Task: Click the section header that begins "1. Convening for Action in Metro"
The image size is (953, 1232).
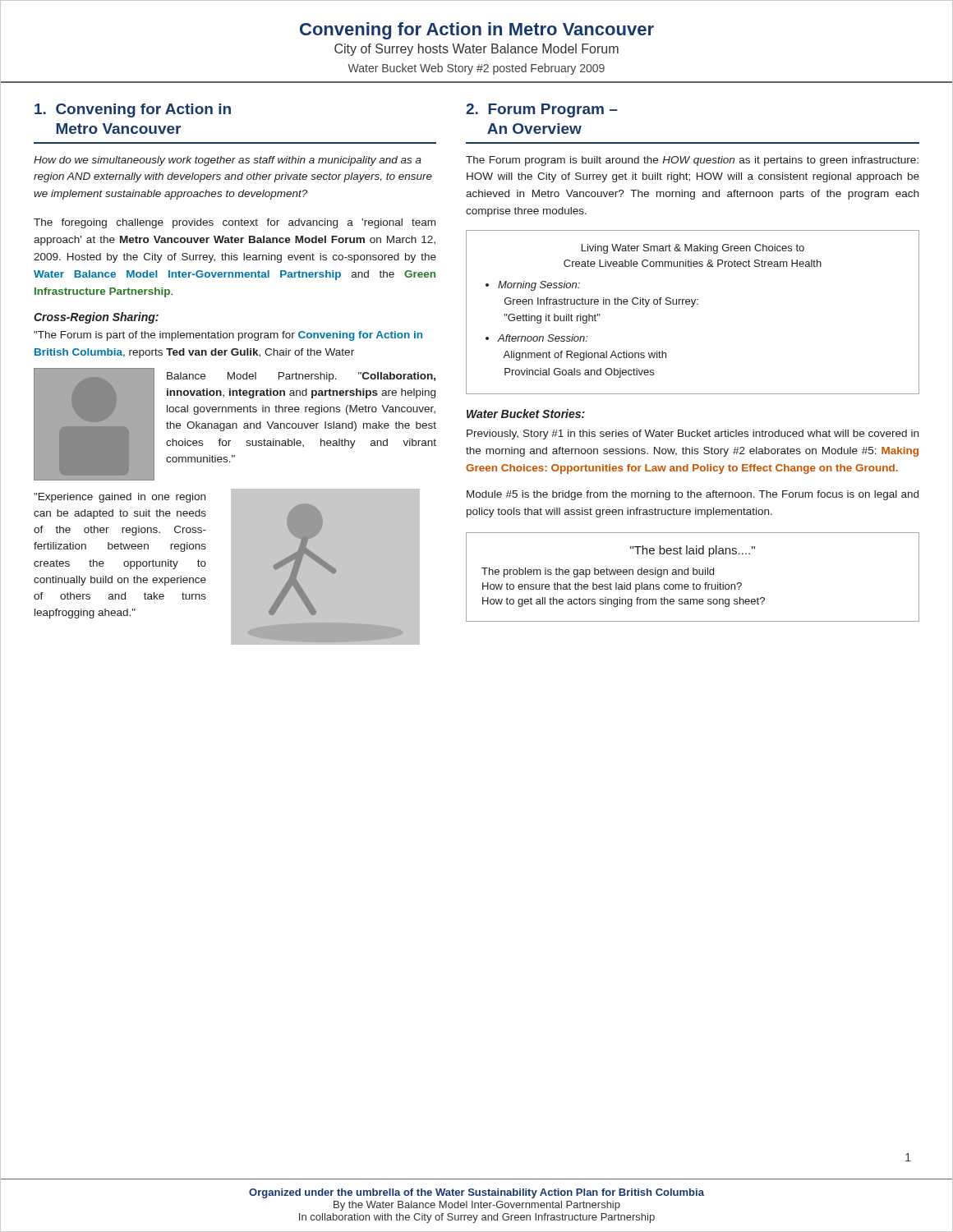Action: click(133, 119)
